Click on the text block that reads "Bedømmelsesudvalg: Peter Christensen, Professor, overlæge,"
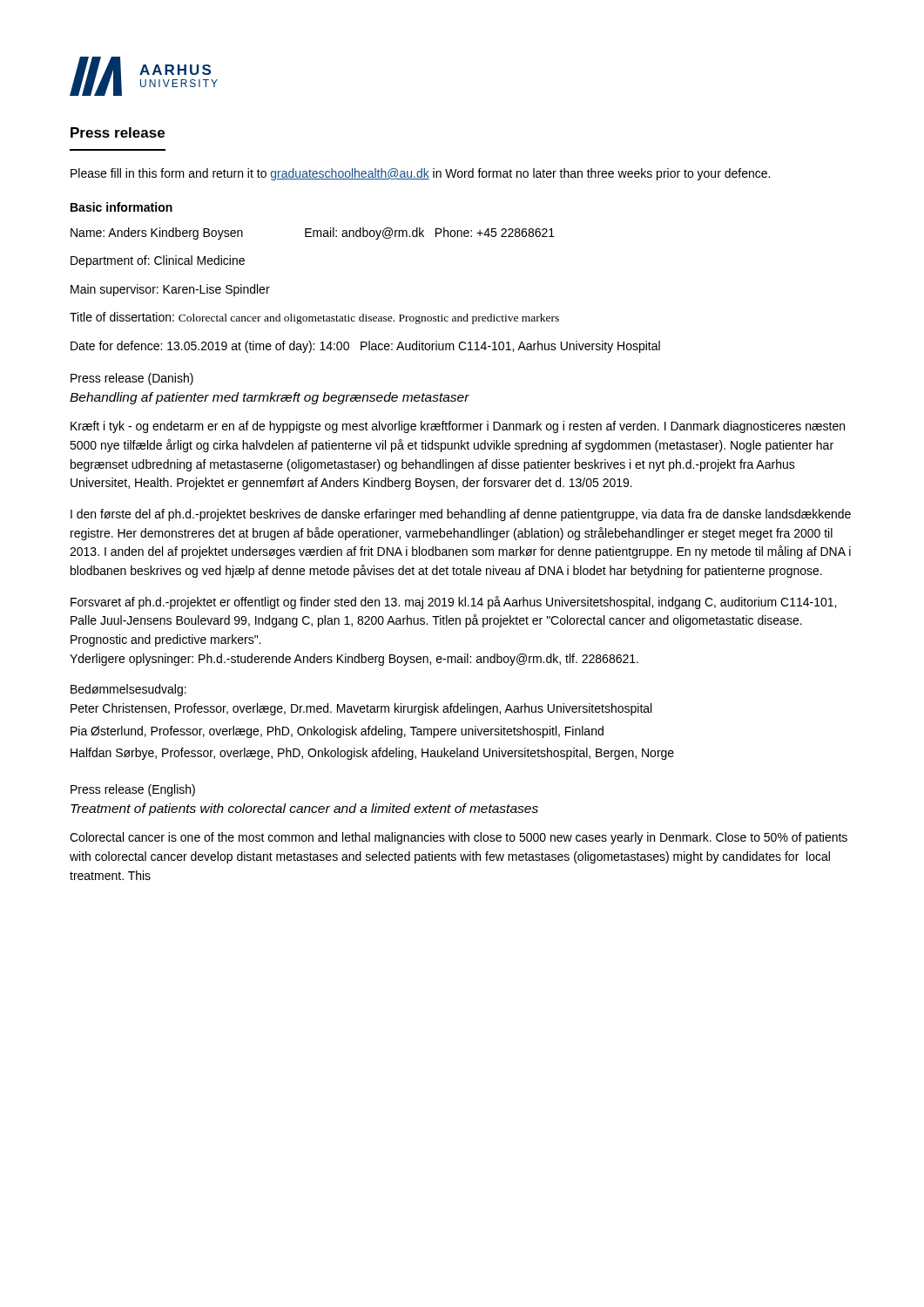This screenshot has width=924, height=1307. (361, 699)
